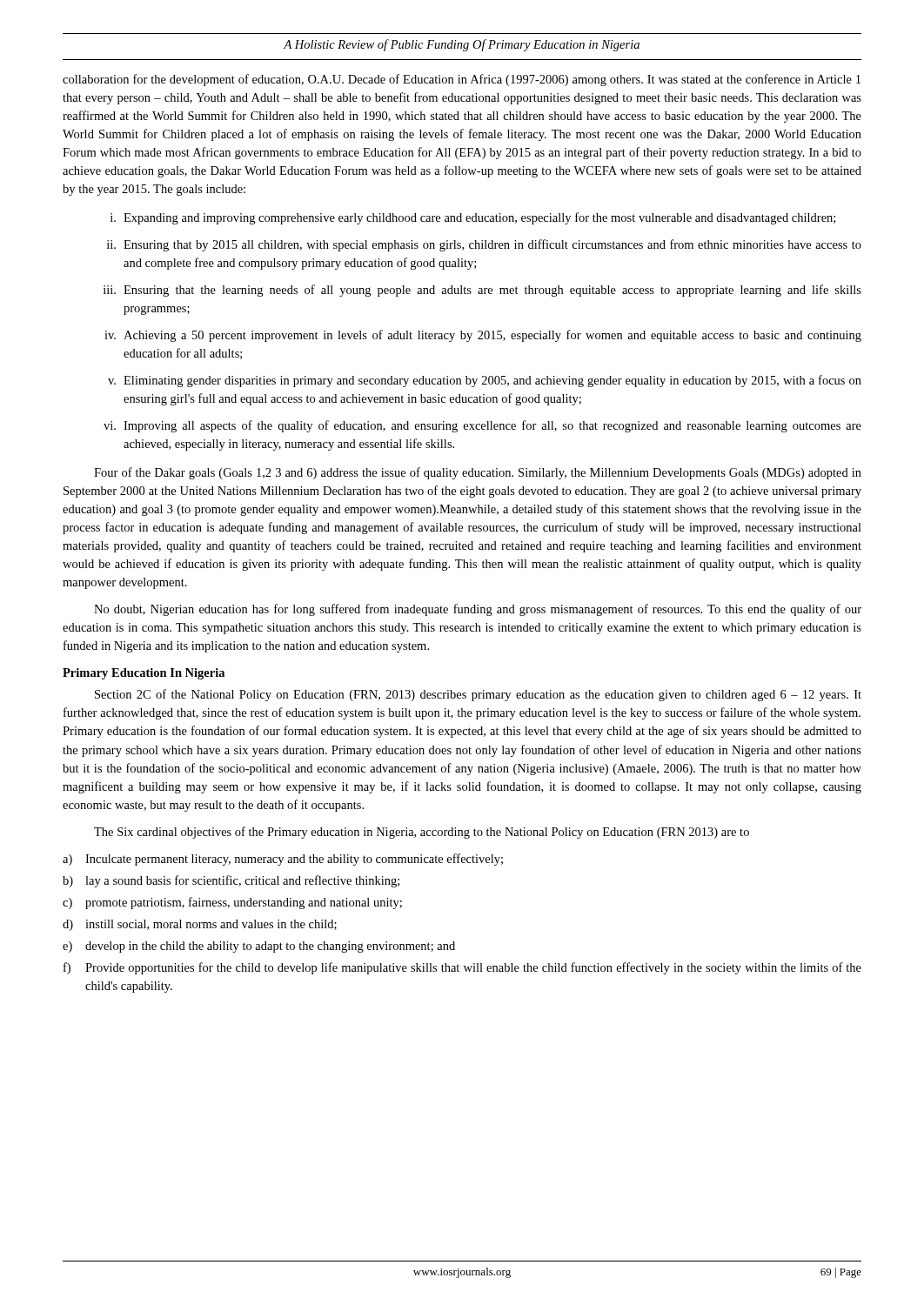Select the block starting "d)instill social, moral"

(x=200, y=925)
